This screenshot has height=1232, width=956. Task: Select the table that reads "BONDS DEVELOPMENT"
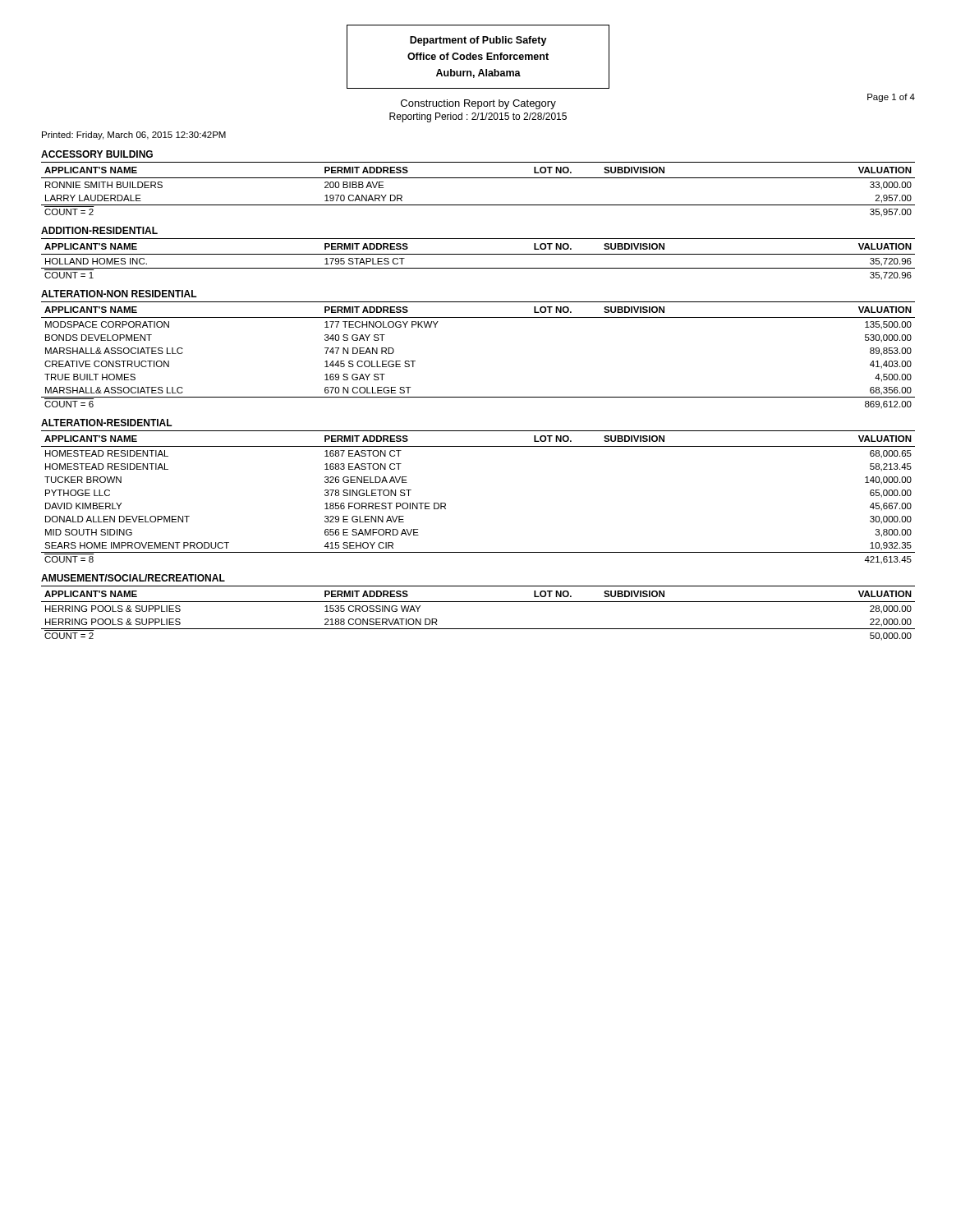pyautogui.click(x=478, y=356)
